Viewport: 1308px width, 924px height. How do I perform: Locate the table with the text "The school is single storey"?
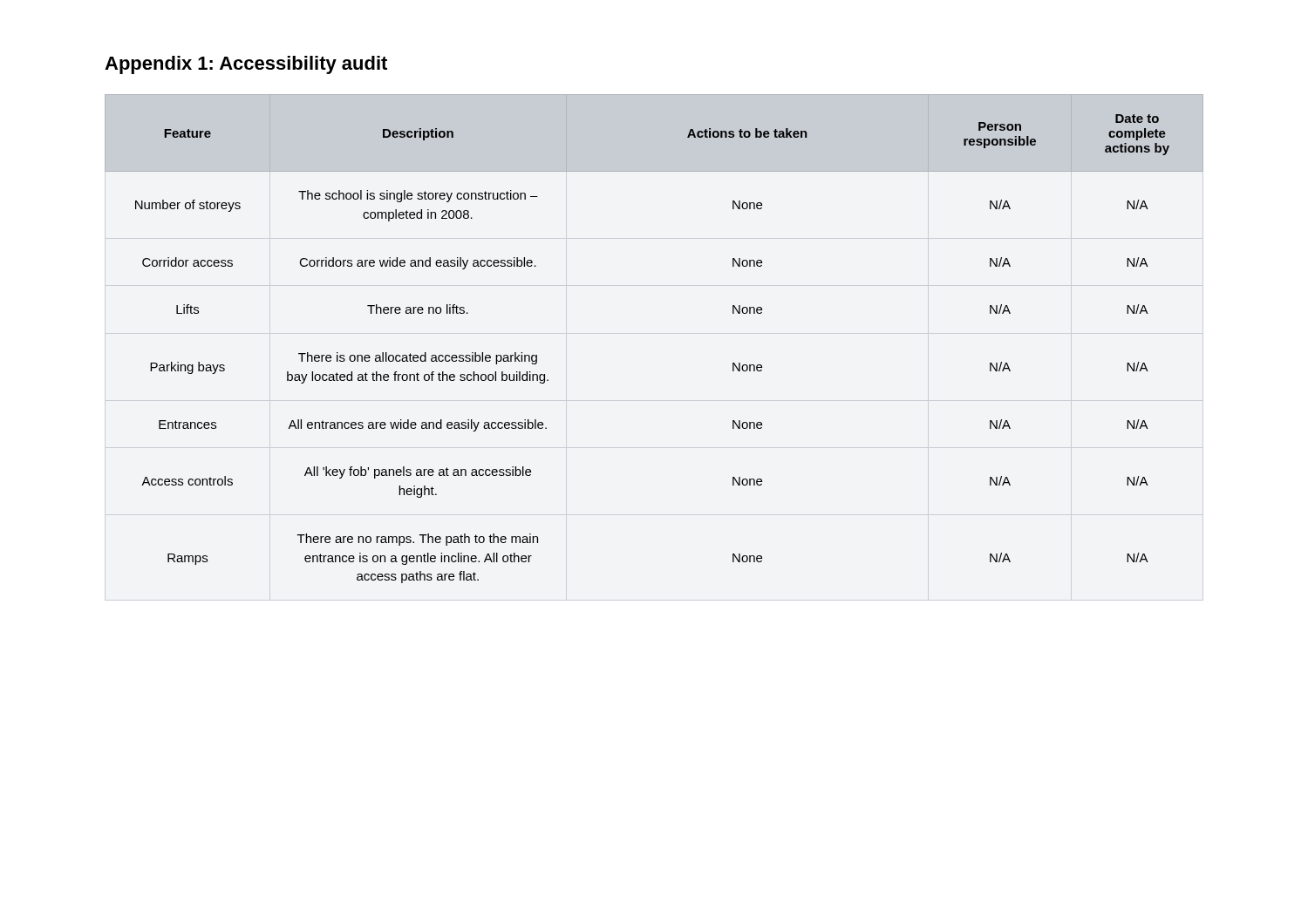(654, 347)
